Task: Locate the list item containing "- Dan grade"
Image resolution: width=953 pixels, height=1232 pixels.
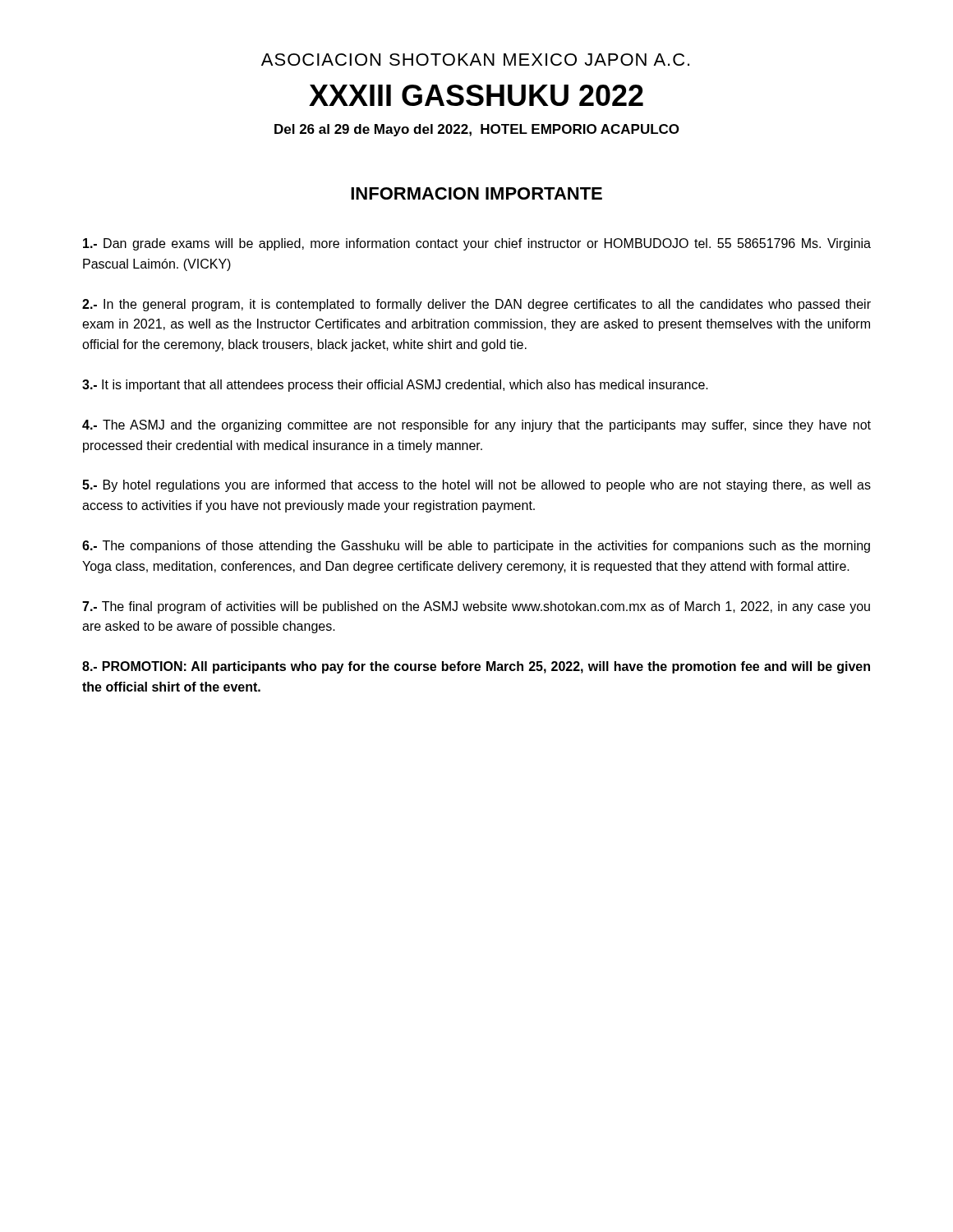Action: pyautogui.click(x=476, y=254)
